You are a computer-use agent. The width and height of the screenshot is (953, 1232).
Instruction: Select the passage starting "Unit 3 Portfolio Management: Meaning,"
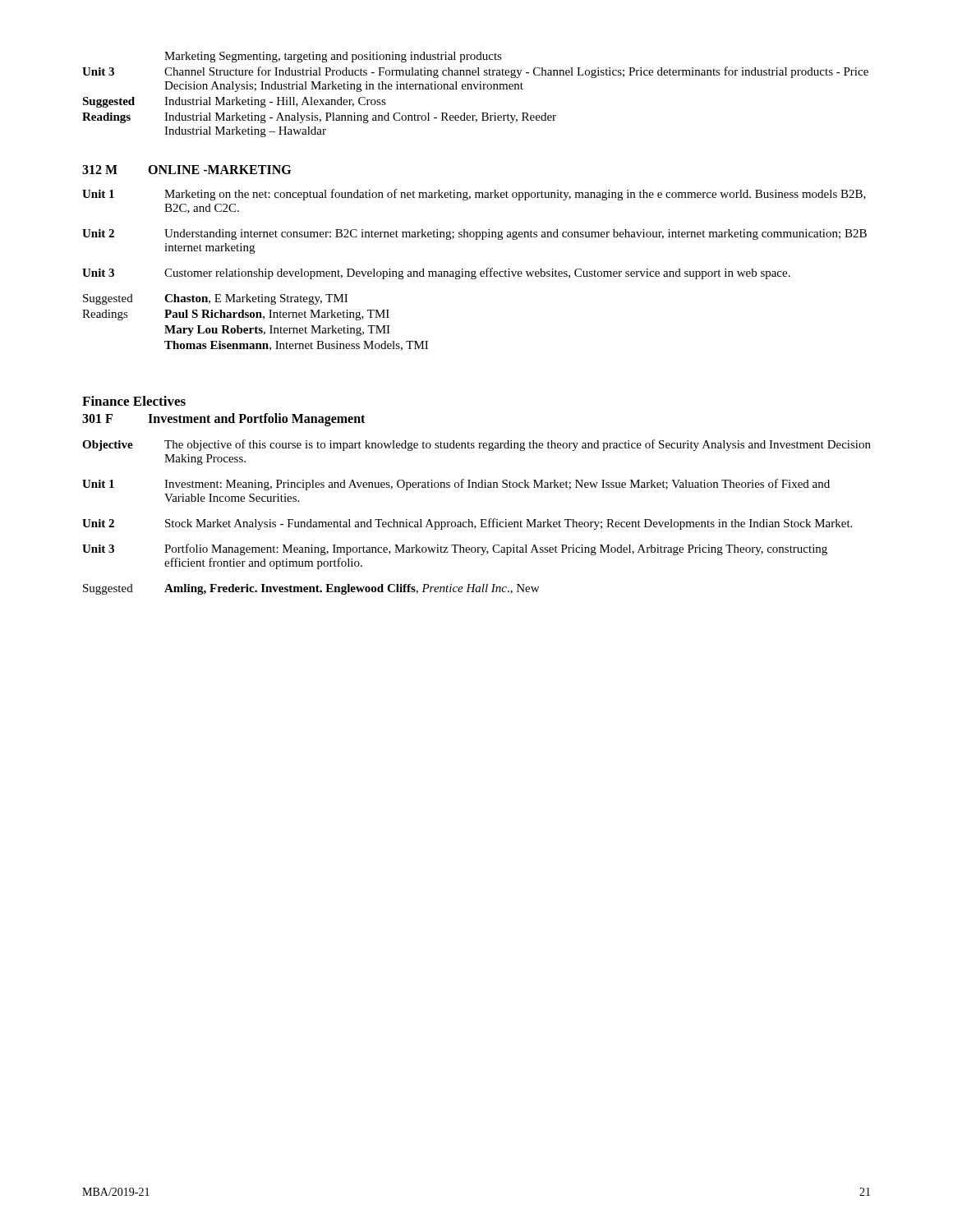pyautogui.click(x=476, y=556)
